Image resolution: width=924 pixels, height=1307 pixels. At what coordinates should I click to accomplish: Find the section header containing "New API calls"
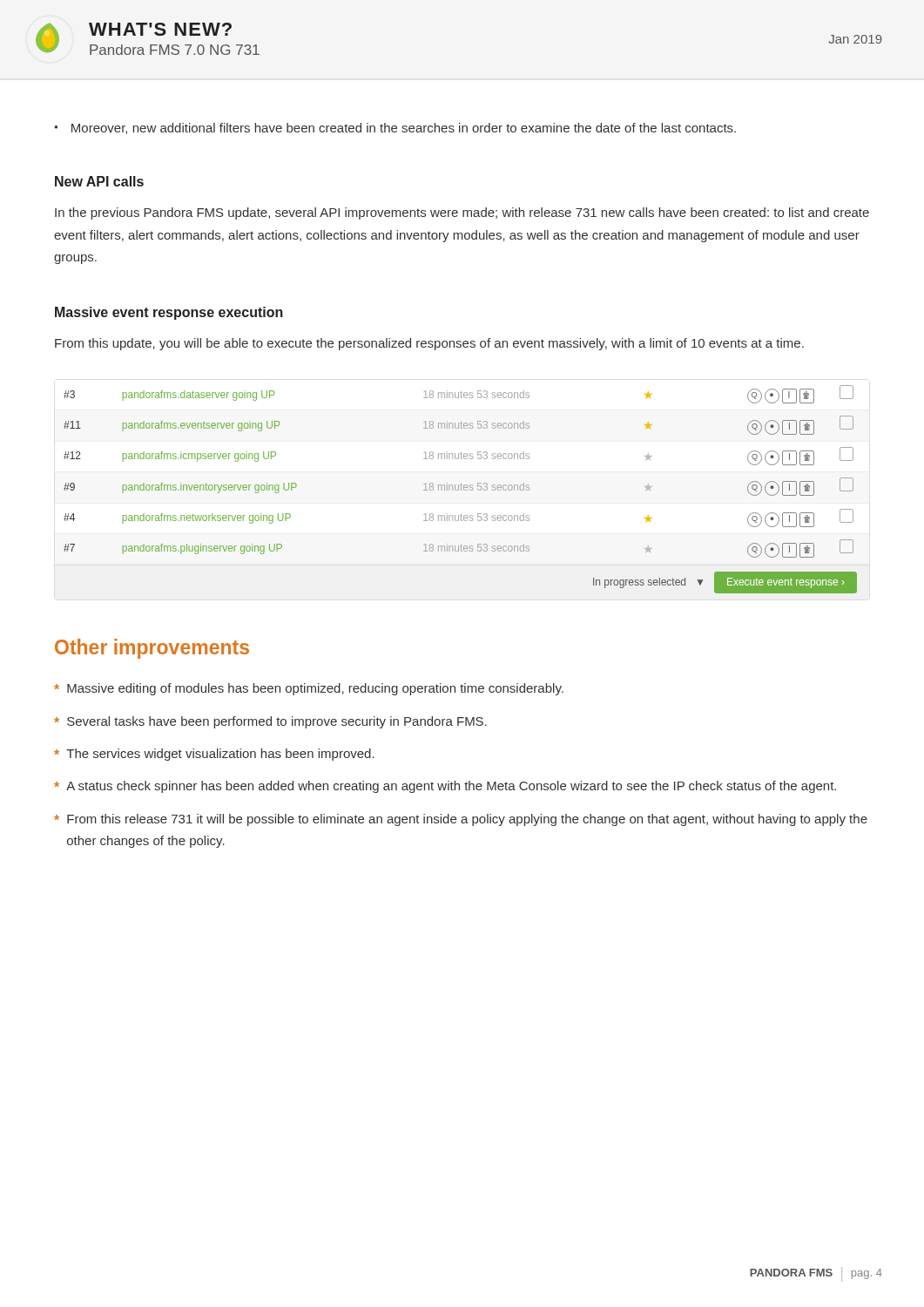tap(99, 181)
